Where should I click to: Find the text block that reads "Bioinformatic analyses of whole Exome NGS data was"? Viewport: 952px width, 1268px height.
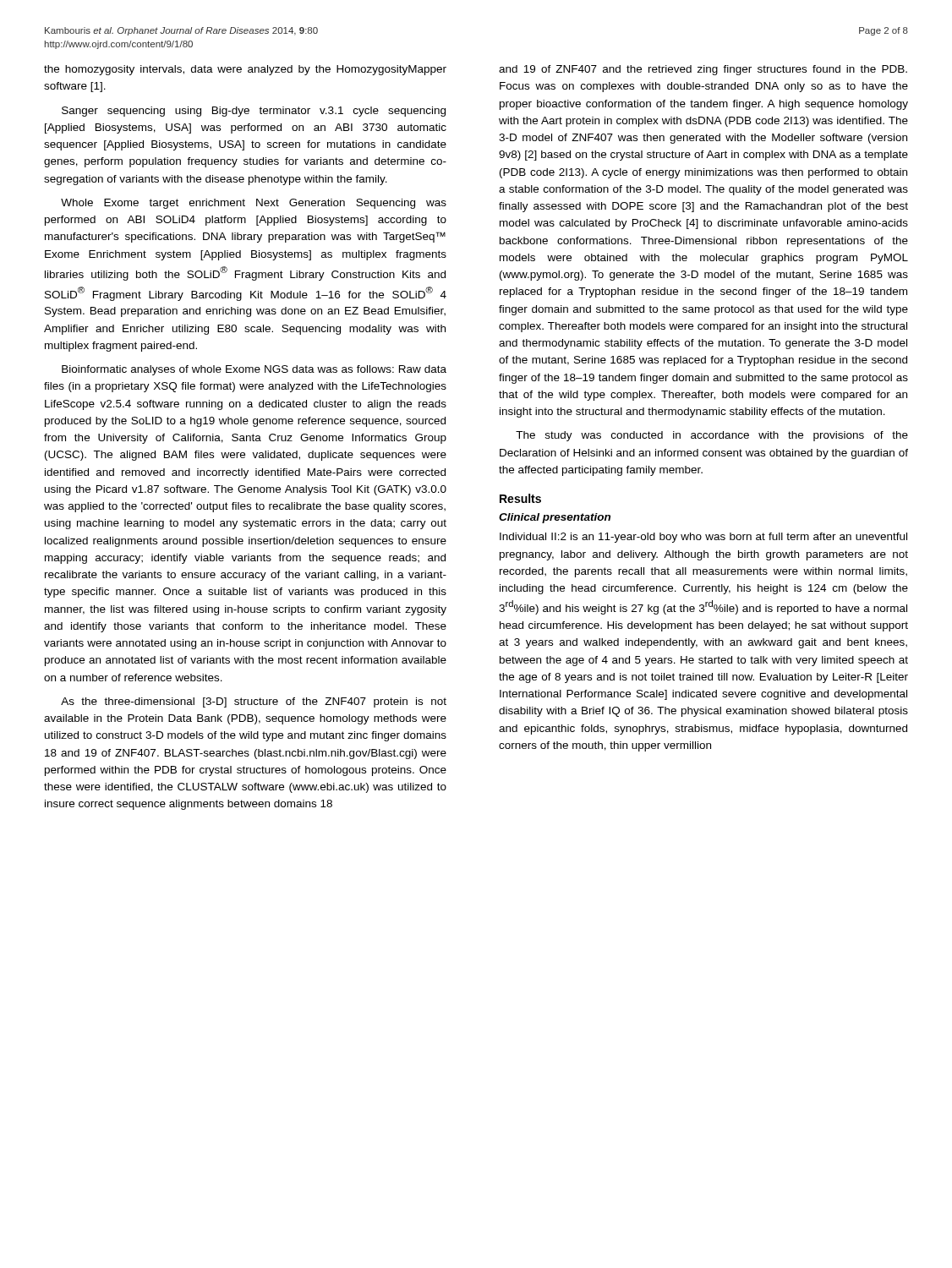point(245,524)
